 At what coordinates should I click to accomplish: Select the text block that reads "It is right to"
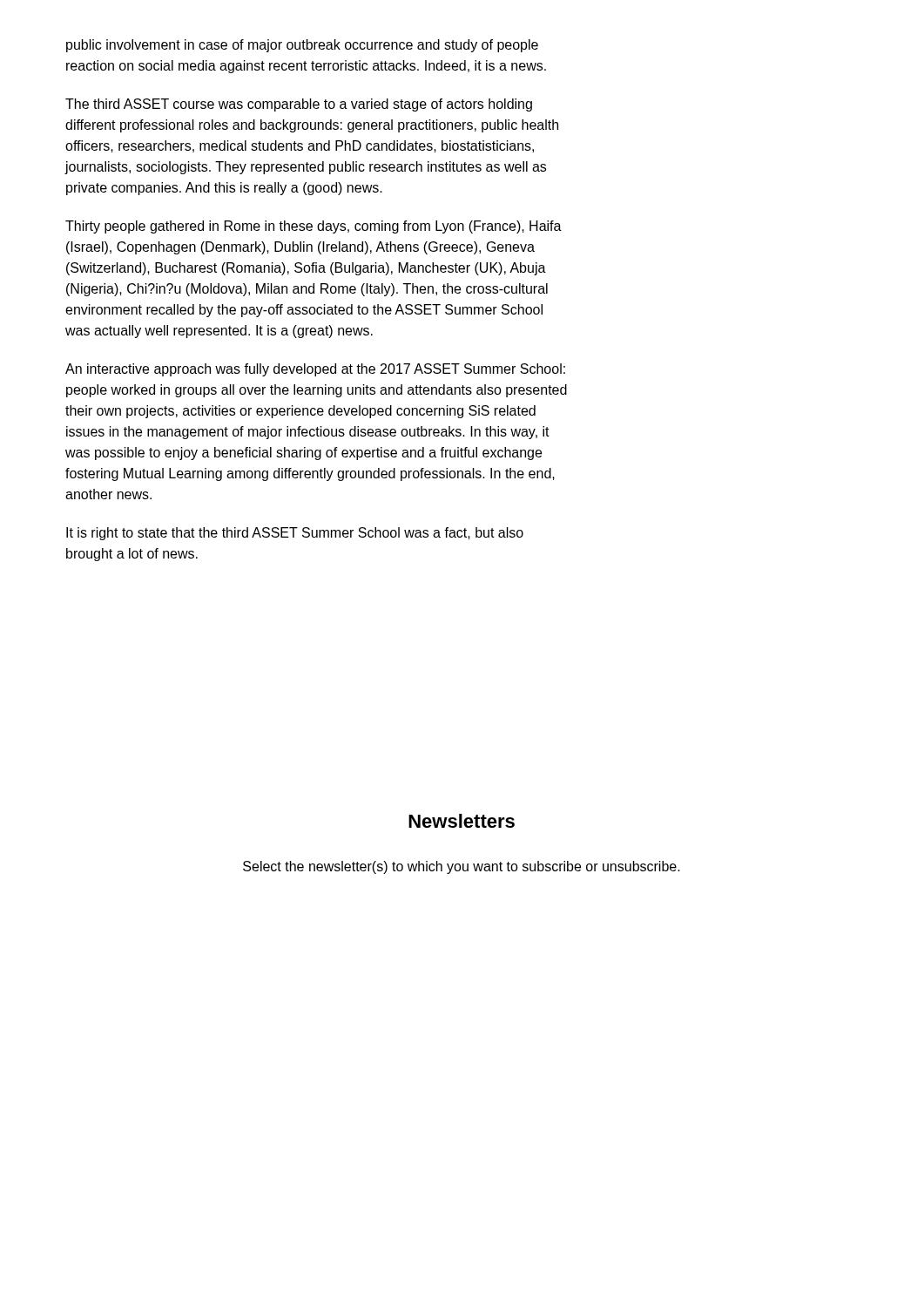294,543
